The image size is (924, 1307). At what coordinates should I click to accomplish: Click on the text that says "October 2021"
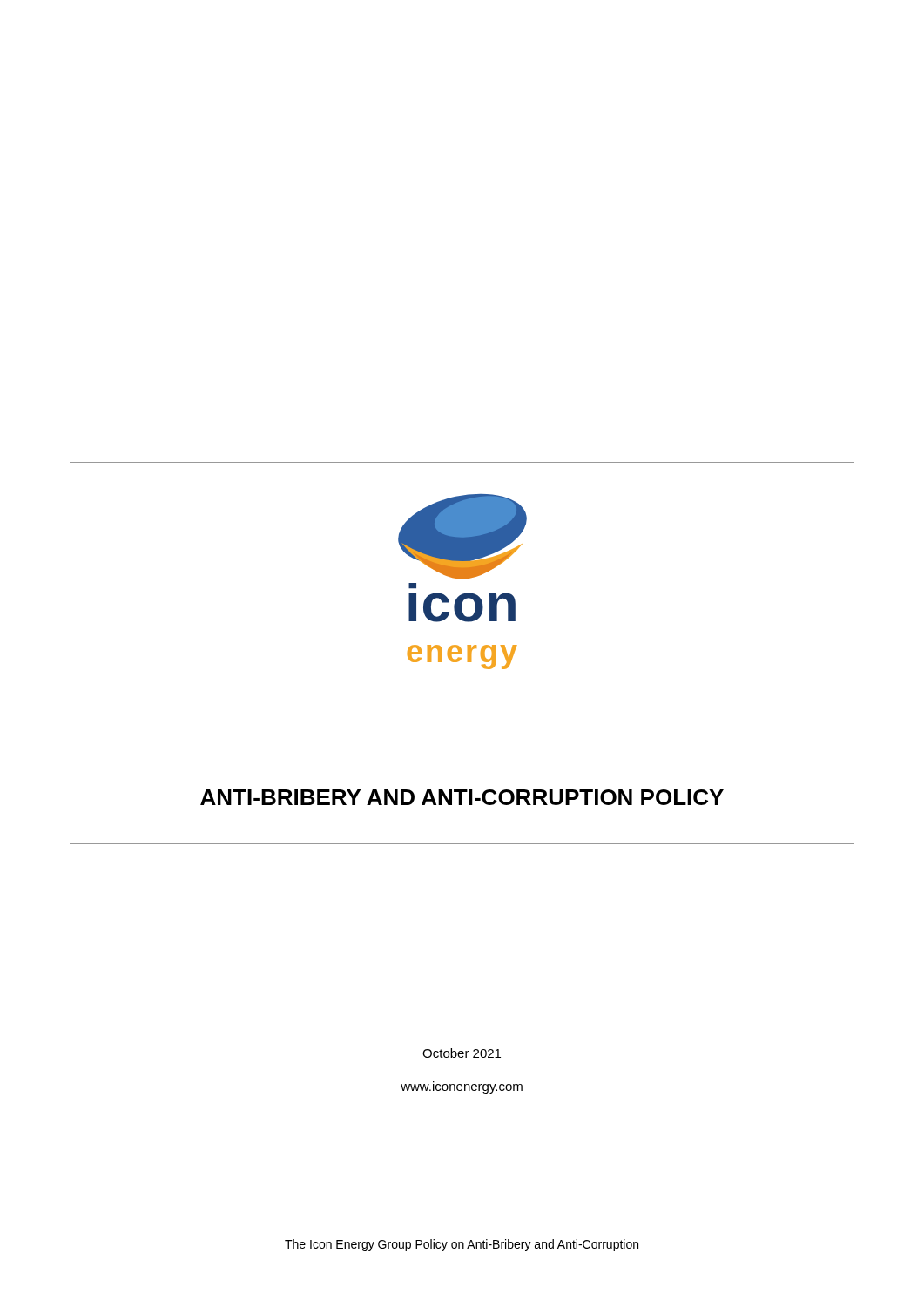click(x=462, y=1053)
